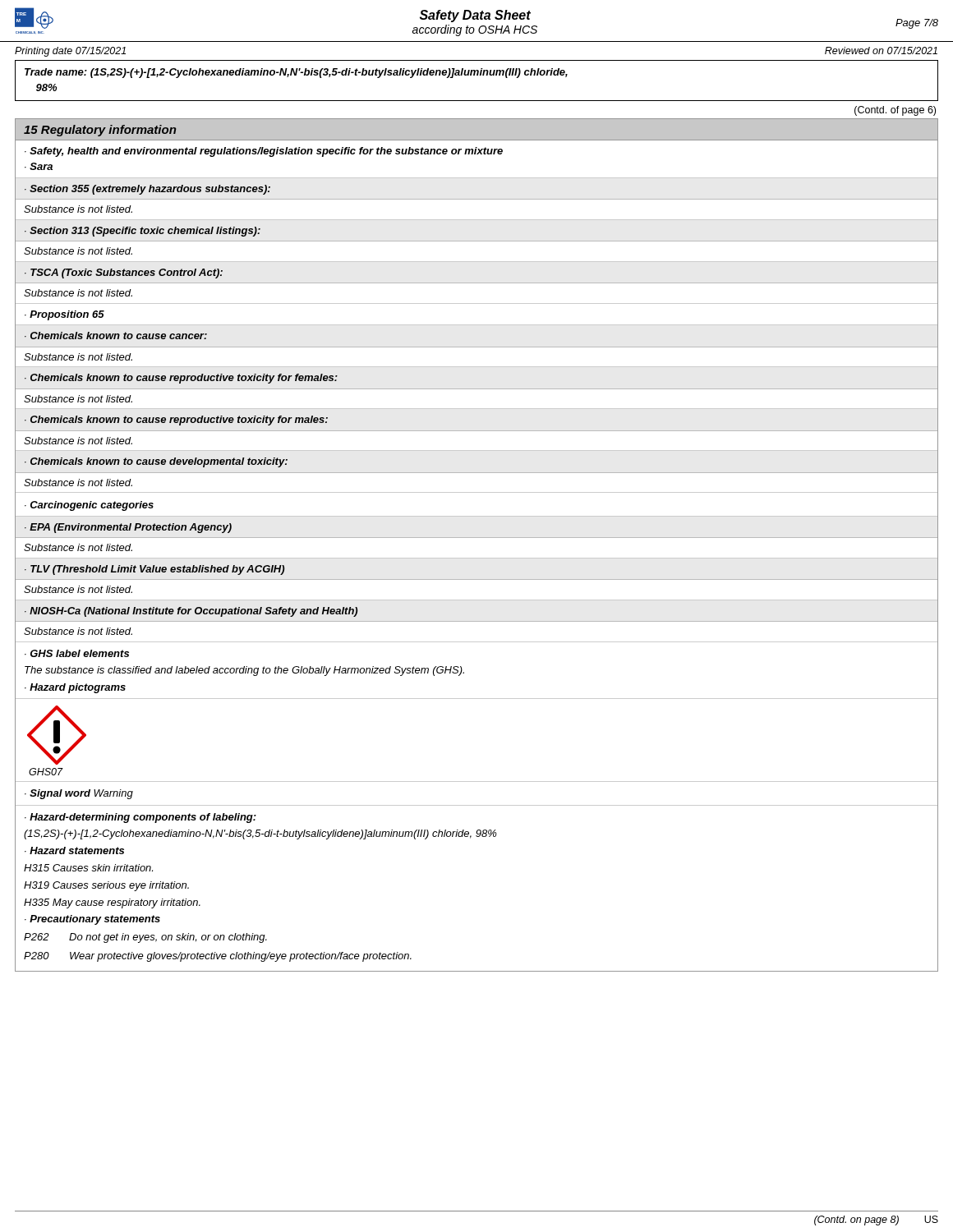Point to the block starting "· Chemicals known to cause developmental toxicity:"

coord(156,461)
